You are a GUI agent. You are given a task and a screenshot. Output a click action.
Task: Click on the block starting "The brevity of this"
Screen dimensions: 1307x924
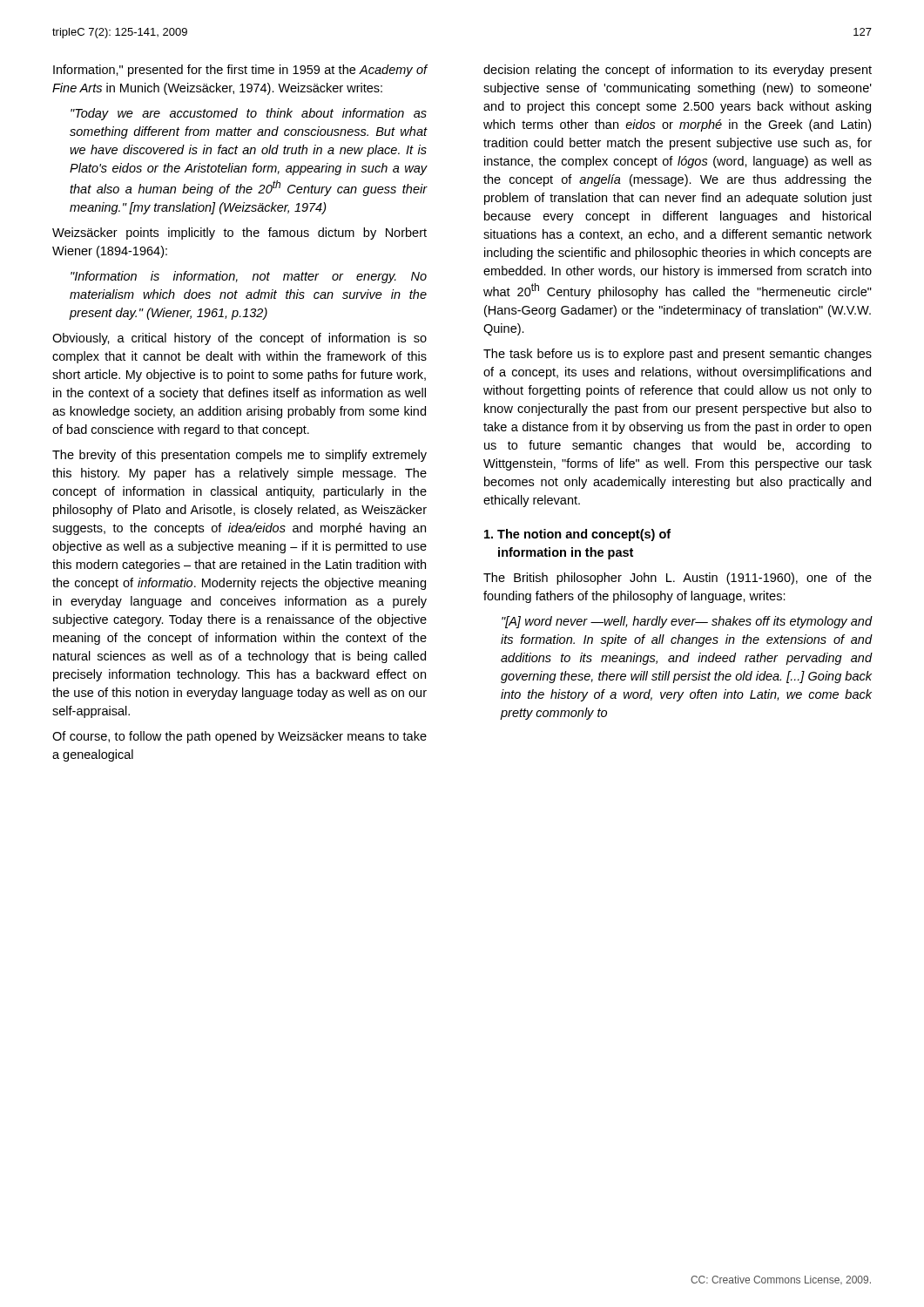[x=240, y=584]
